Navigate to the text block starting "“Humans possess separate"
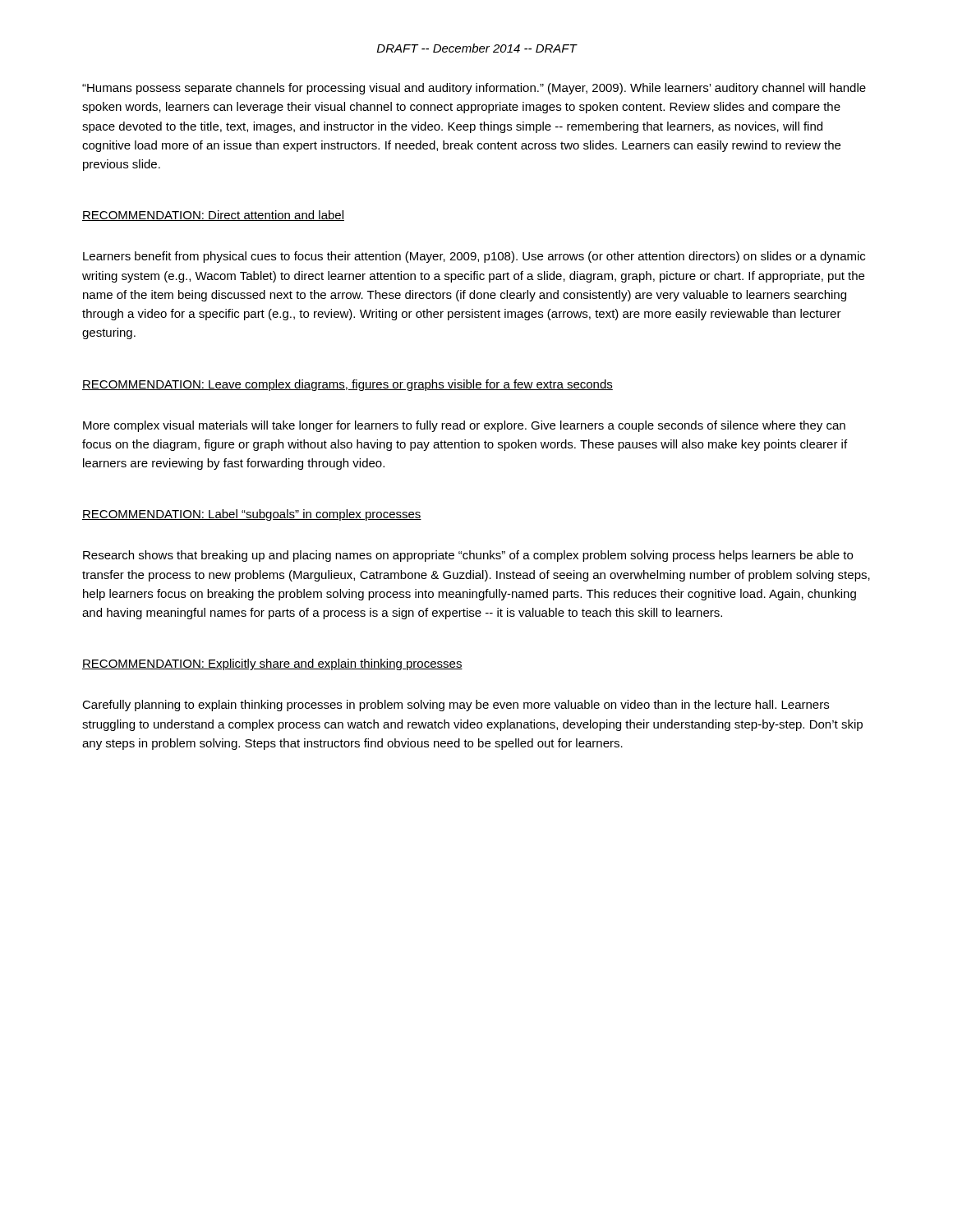The image size is (953, 1232). tap(474, 126)
